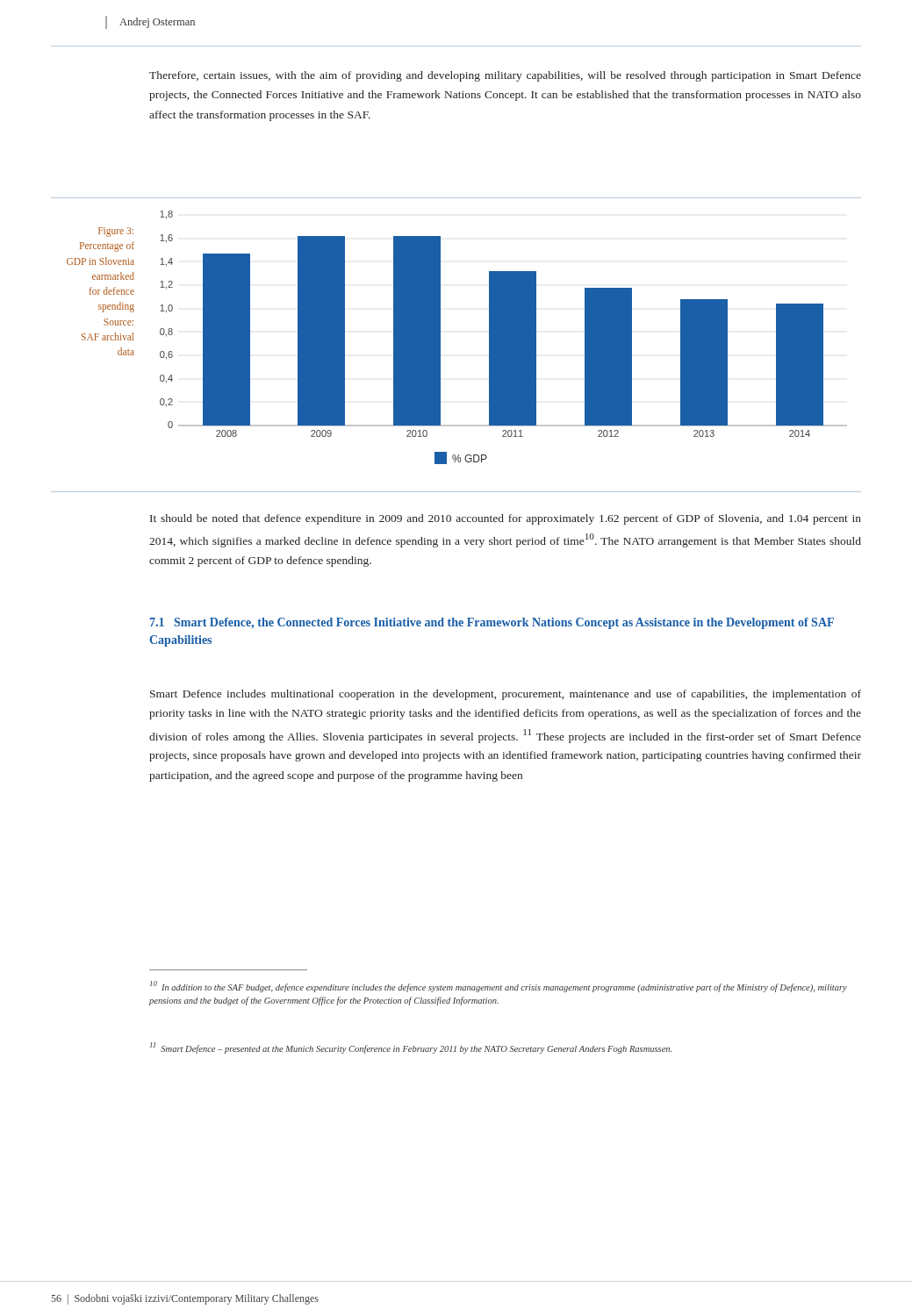The height and width of the screenshot is (1316, 912).
Task: Click on the section header containing "7.1 Smart Defence, the Connected"
Action: (492, 631)
